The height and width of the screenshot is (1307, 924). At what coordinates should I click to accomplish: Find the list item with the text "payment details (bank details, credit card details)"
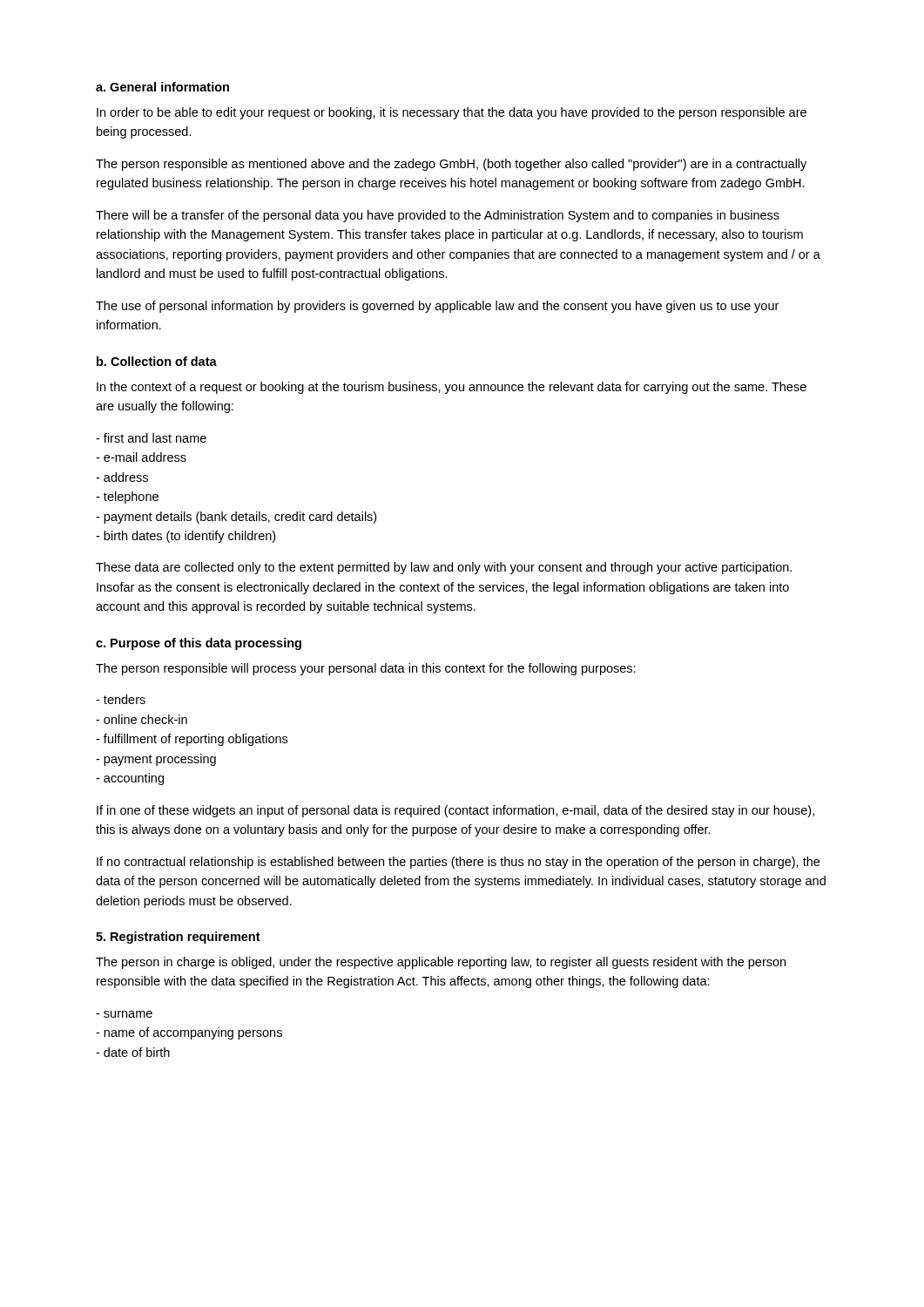(237, 516)
